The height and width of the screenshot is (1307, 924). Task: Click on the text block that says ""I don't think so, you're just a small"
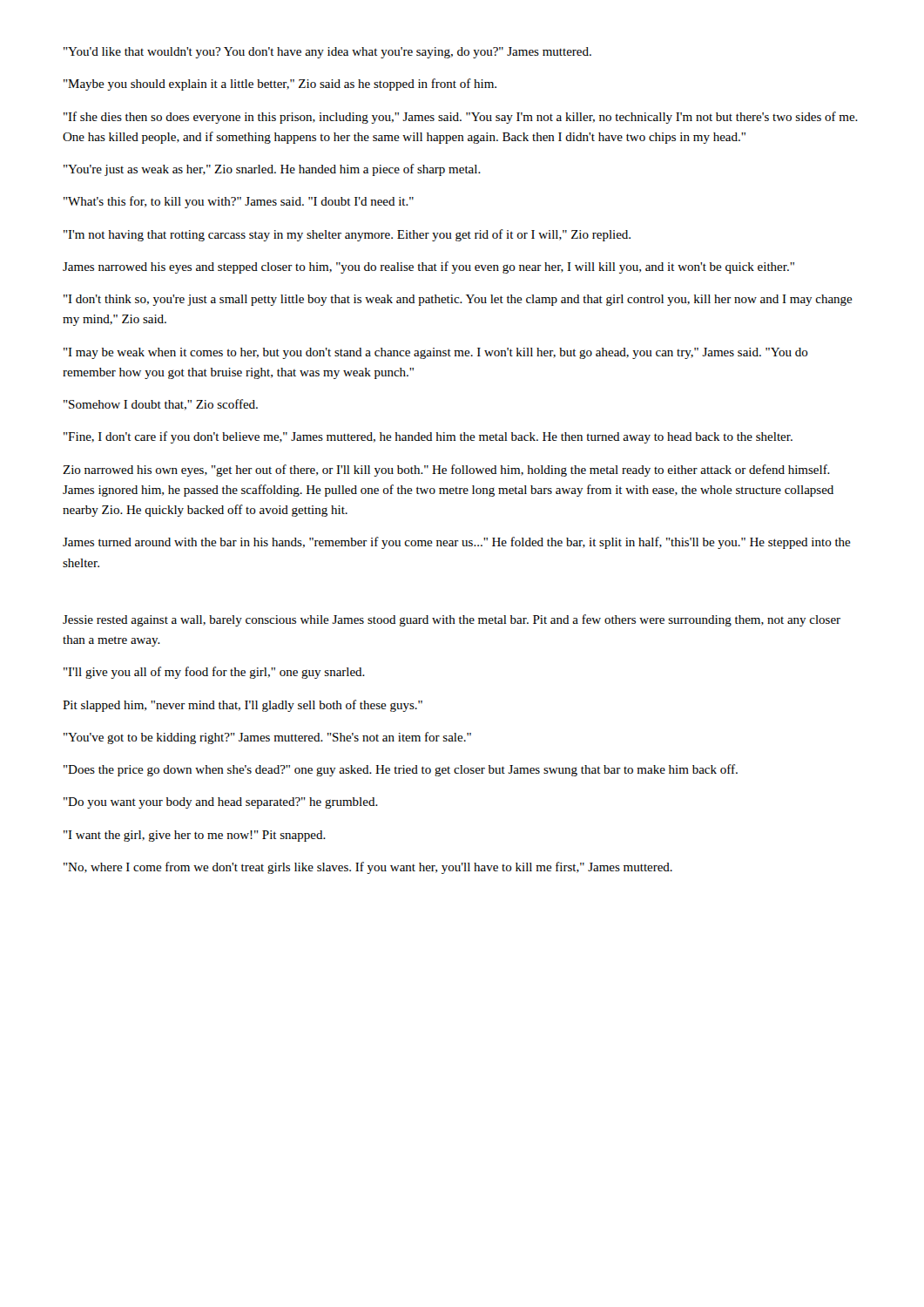(x=458, y=309)
